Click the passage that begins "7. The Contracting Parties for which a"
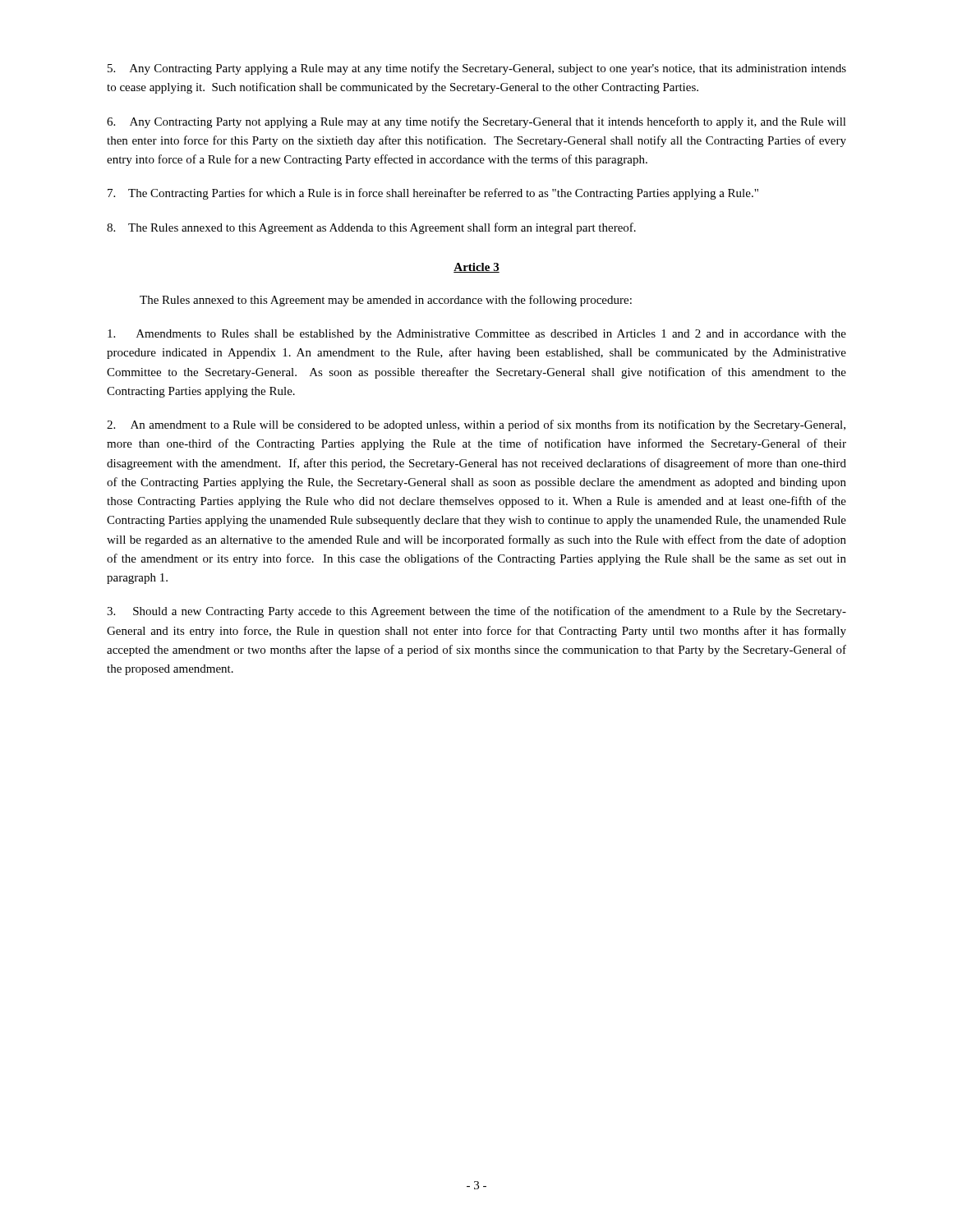This screenshot has height=1232, width=953. pos(433,193)
